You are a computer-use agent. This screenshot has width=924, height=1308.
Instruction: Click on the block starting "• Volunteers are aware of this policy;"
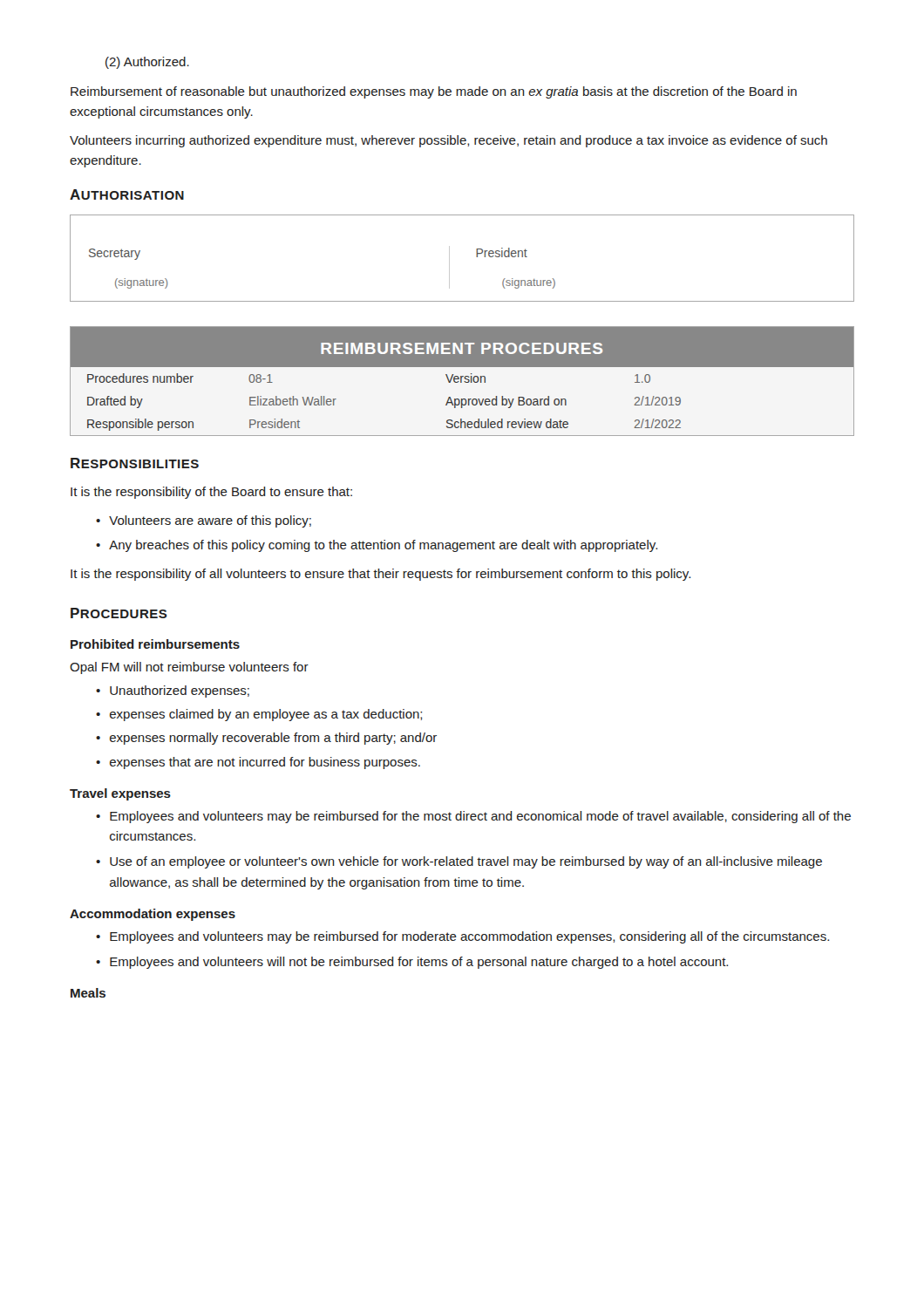[x=204, y=520]
